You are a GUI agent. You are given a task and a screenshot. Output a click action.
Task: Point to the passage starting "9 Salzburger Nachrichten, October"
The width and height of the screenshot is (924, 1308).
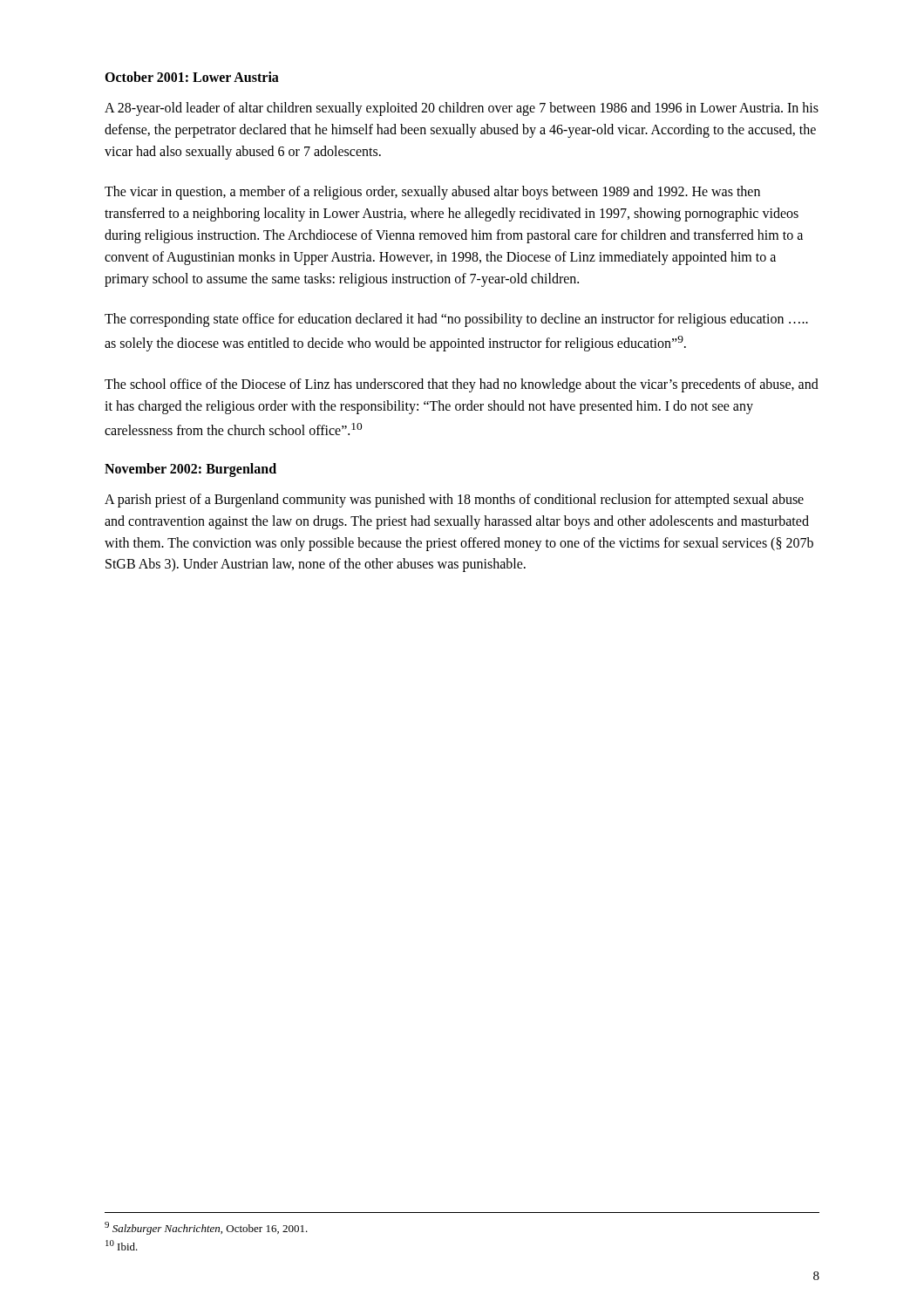pyautogui.click(x=206, y=1227)
